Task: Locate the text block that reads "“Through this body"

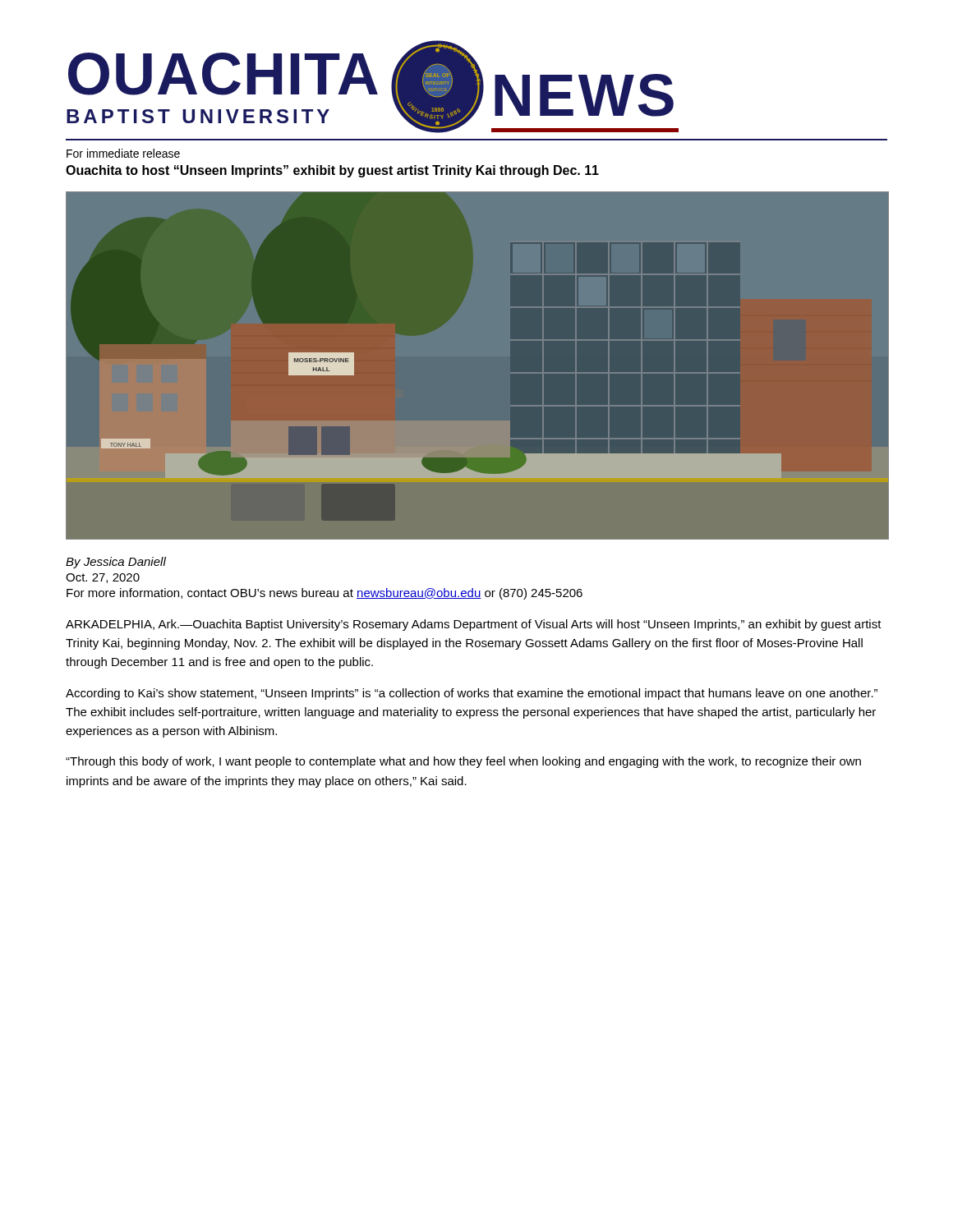Action: [x=464, y=771]
